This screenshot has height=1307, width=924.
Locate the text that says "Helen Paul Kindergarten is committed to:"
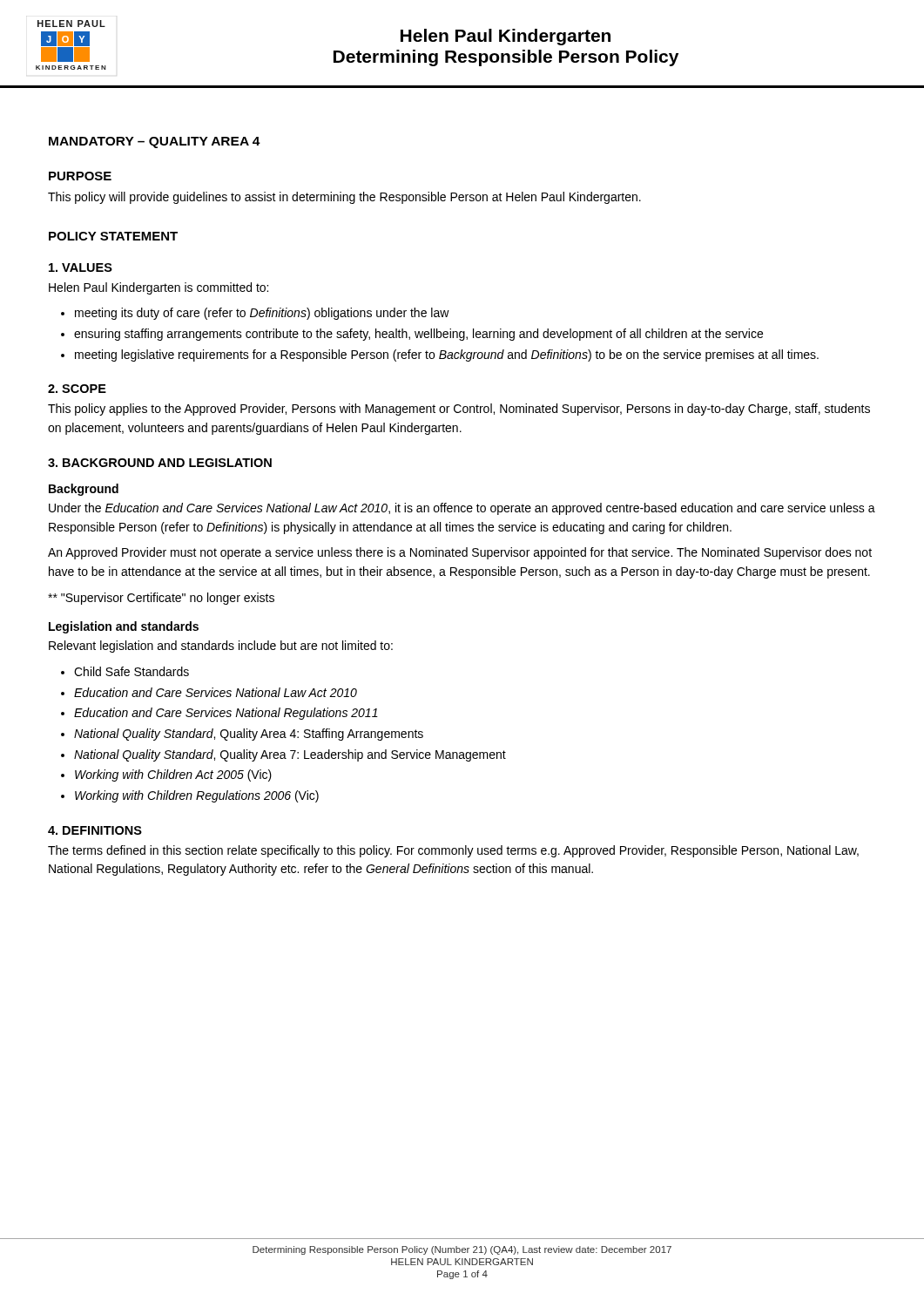pyautogui.click(x=158, y=288)
